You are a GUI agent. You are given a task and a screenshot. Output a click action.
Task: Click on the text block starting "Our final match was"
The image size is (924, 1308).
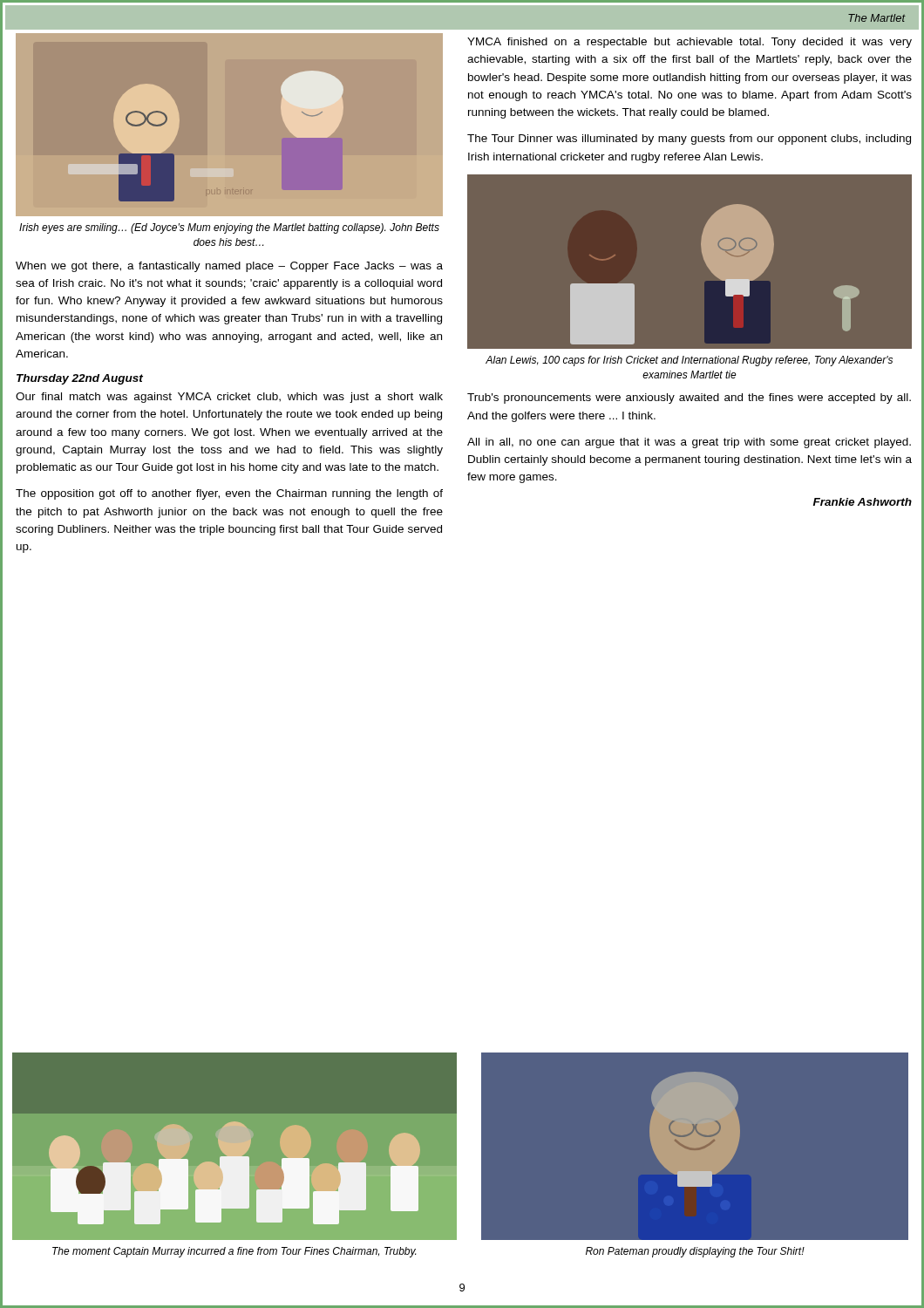coord(229,432)
